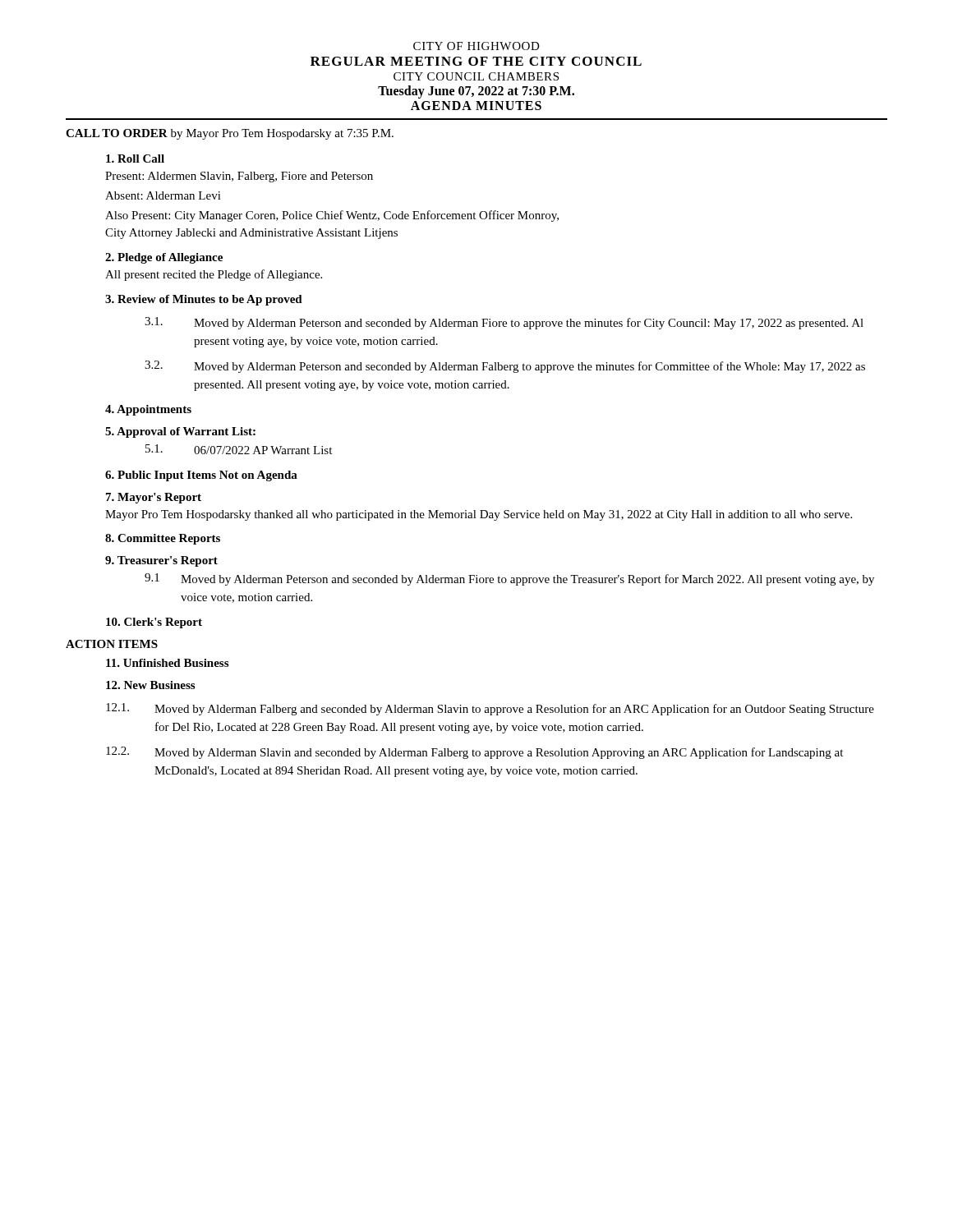Select the block starting "12.2. Moved by Alderman Slavin and"

(496, 762)
